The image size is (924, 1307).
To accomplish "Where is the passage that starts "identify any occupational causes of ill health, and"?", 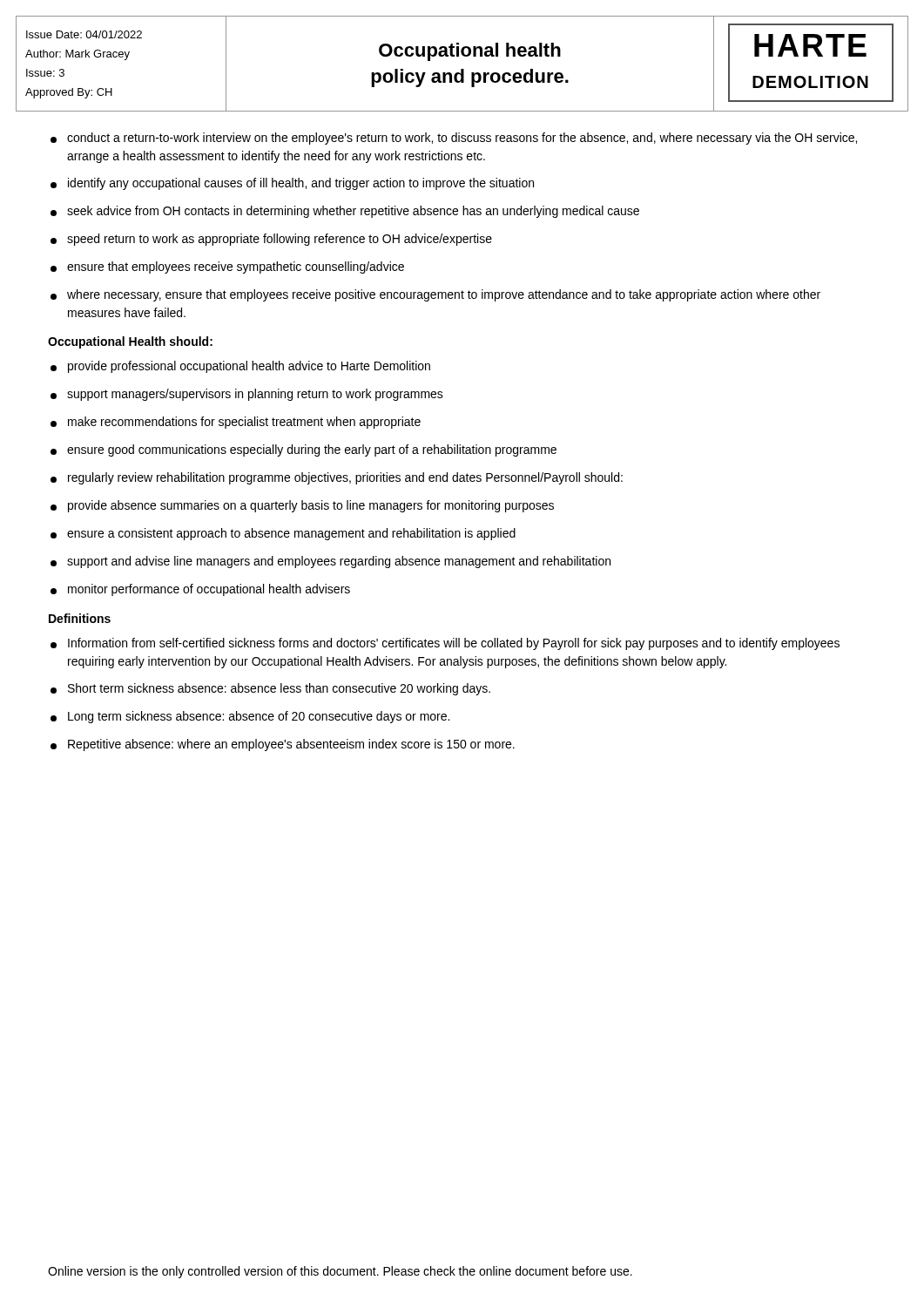I will click(462, 184).
